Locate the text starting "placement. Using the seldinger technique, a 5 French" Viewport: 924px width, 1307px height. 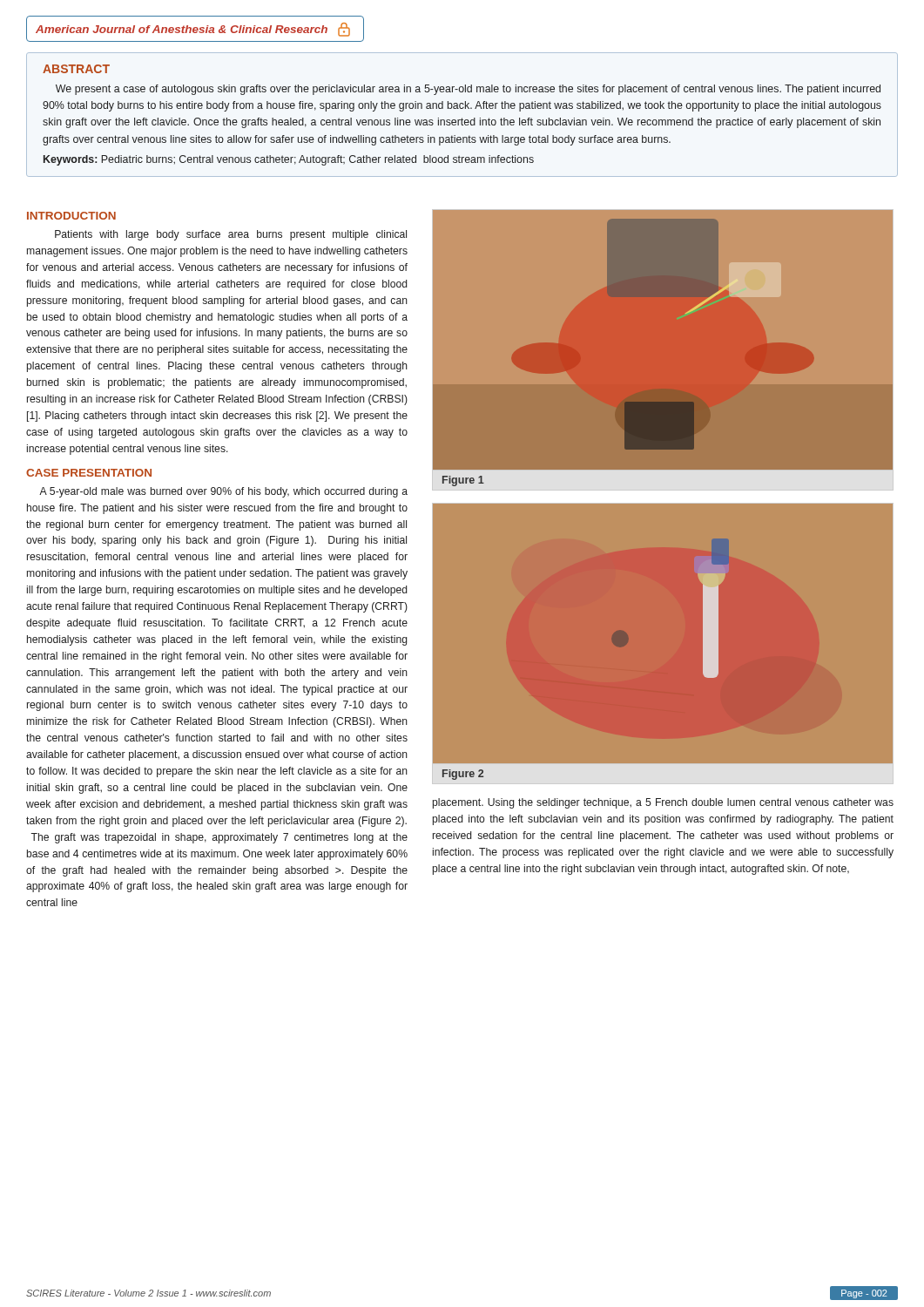pos(663,835)
